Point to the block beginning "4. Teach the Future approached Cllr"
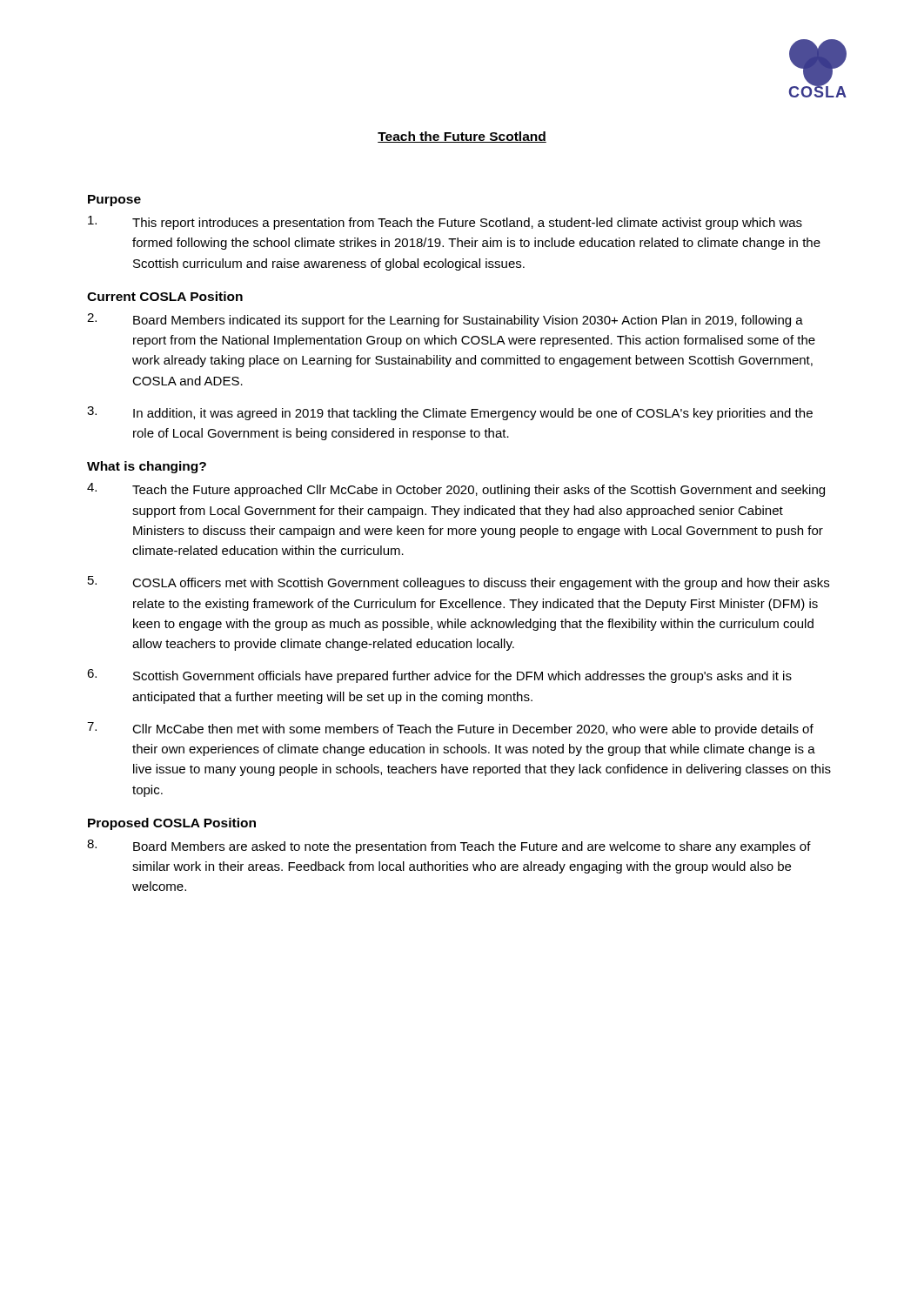Image resolution: width=924 pixels, height=1305 pixels. [x=462, y=520]
